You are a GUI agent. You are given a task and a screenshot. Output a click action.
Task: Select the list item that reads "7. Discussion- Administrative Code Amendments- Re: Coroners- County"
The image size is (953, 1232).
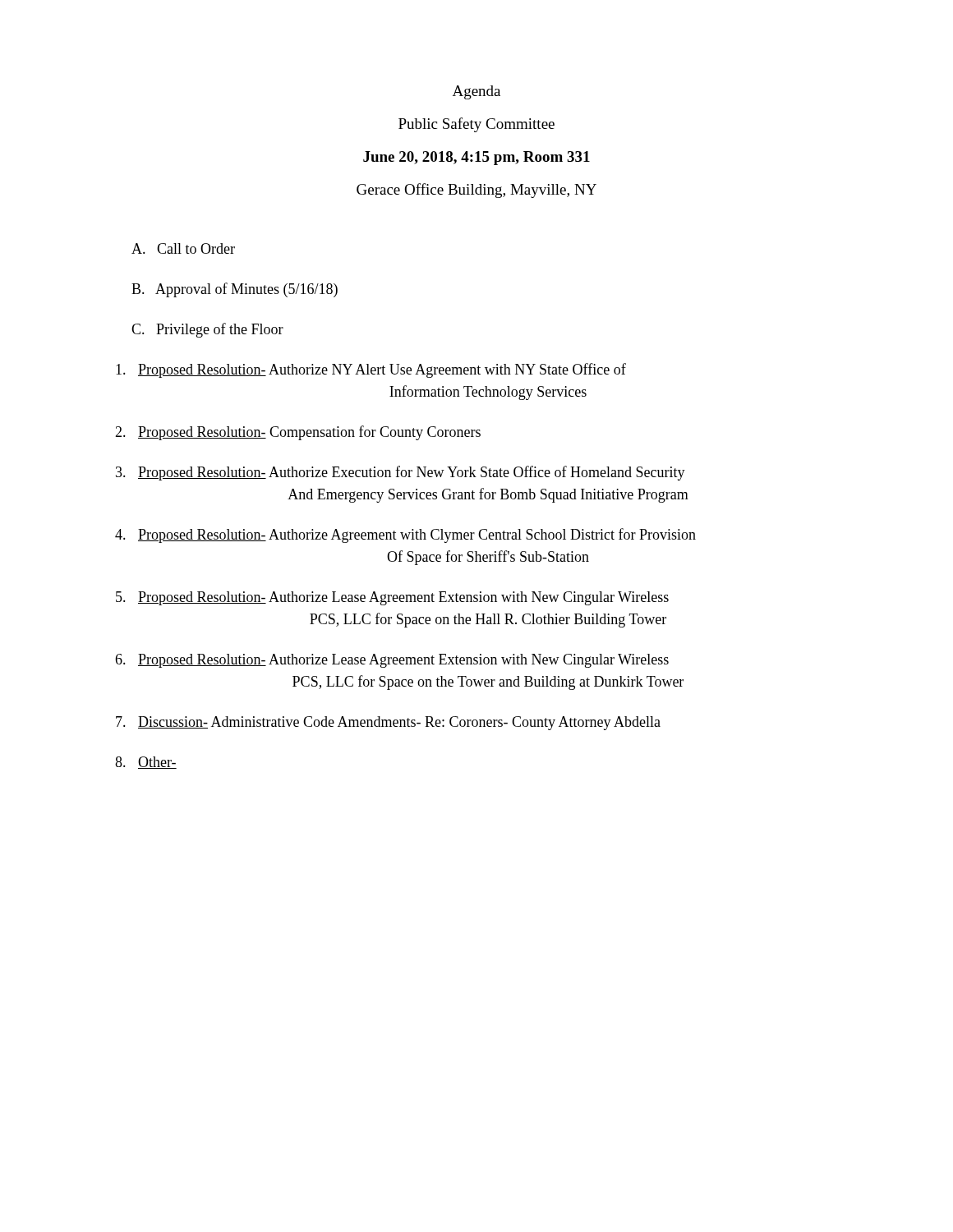coord(476,722)
